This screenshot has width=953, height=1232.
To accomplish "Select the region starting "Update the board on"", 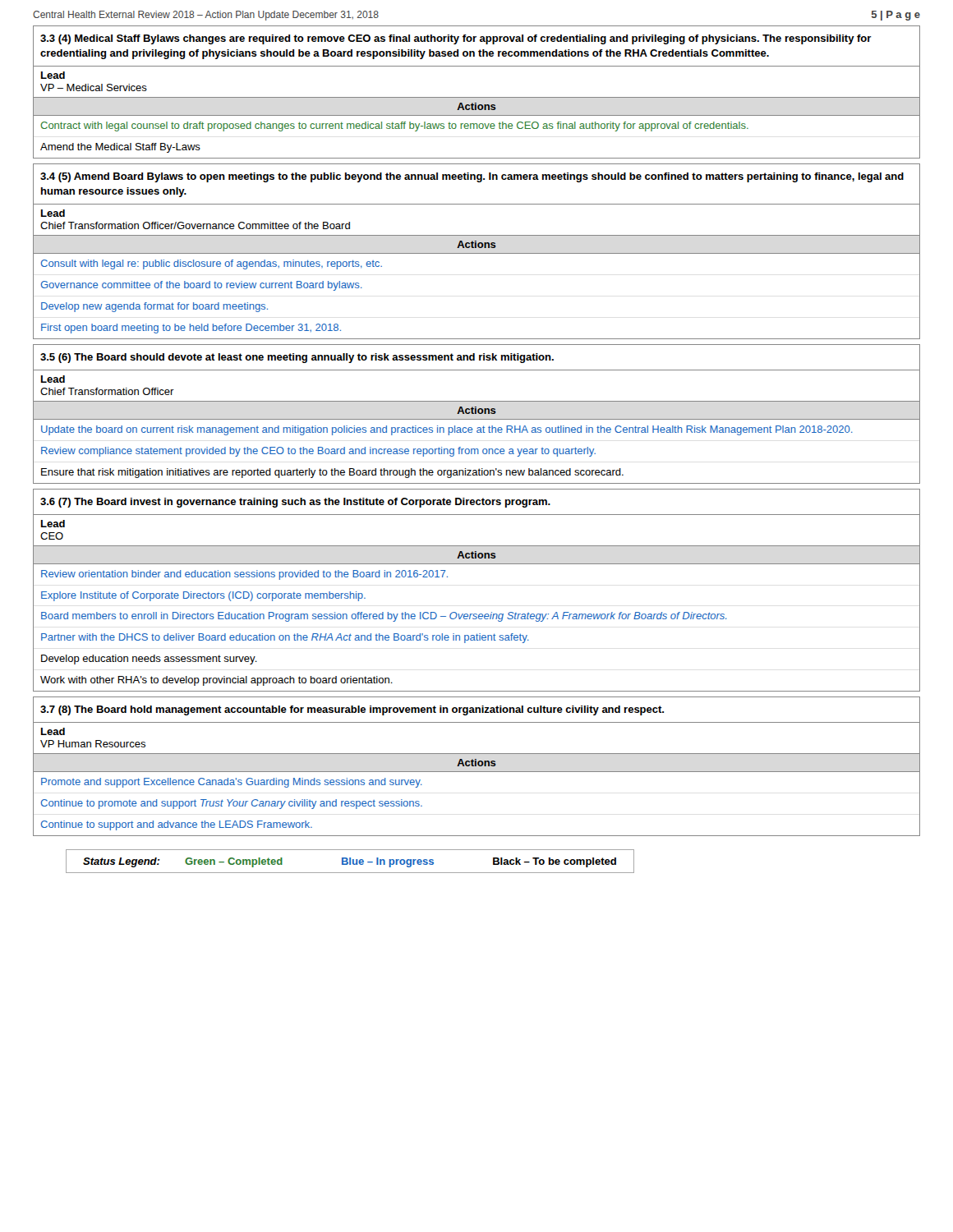I will click(447, 429).
